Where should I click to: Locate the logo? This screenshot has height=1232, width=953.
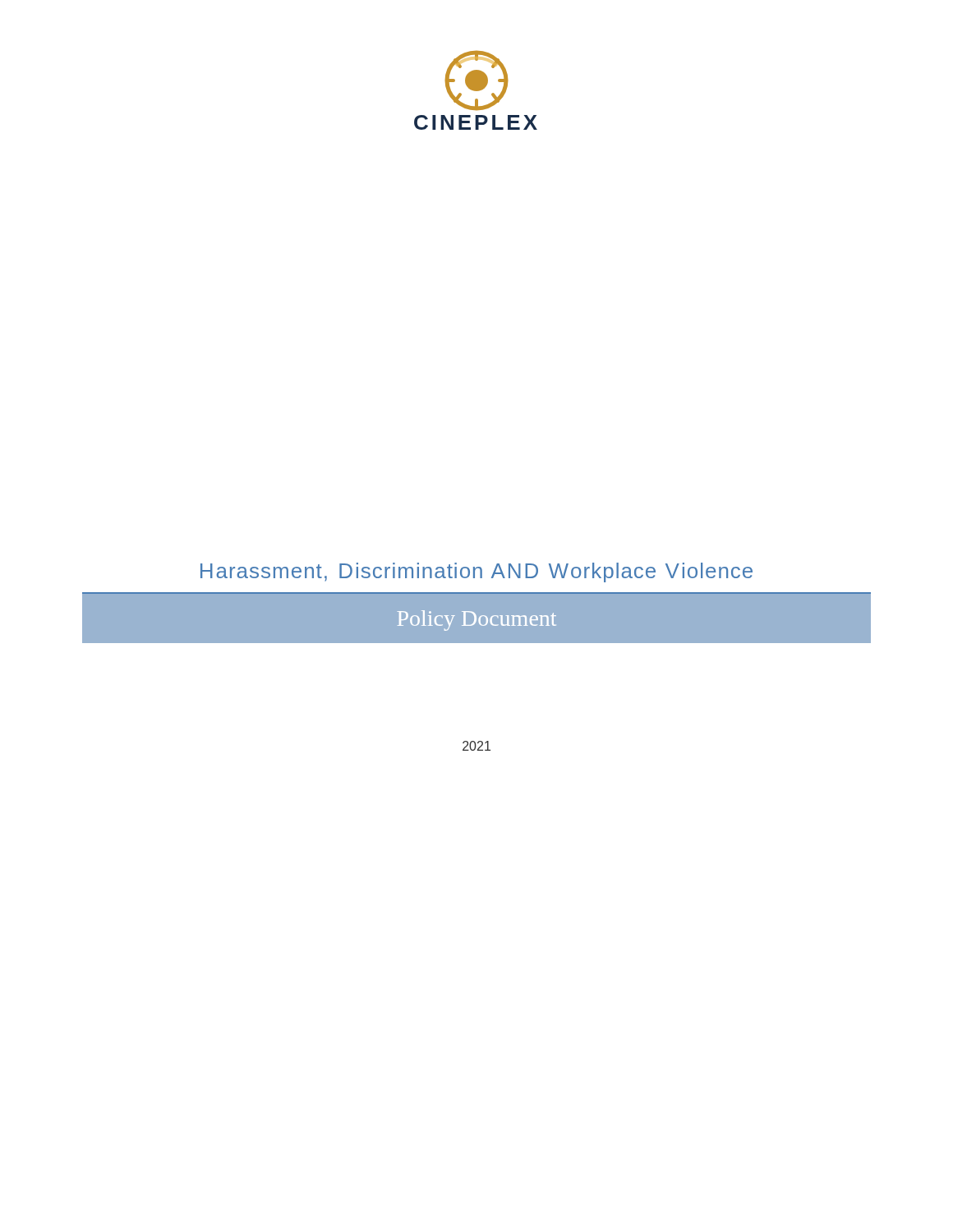click(476, 94)
